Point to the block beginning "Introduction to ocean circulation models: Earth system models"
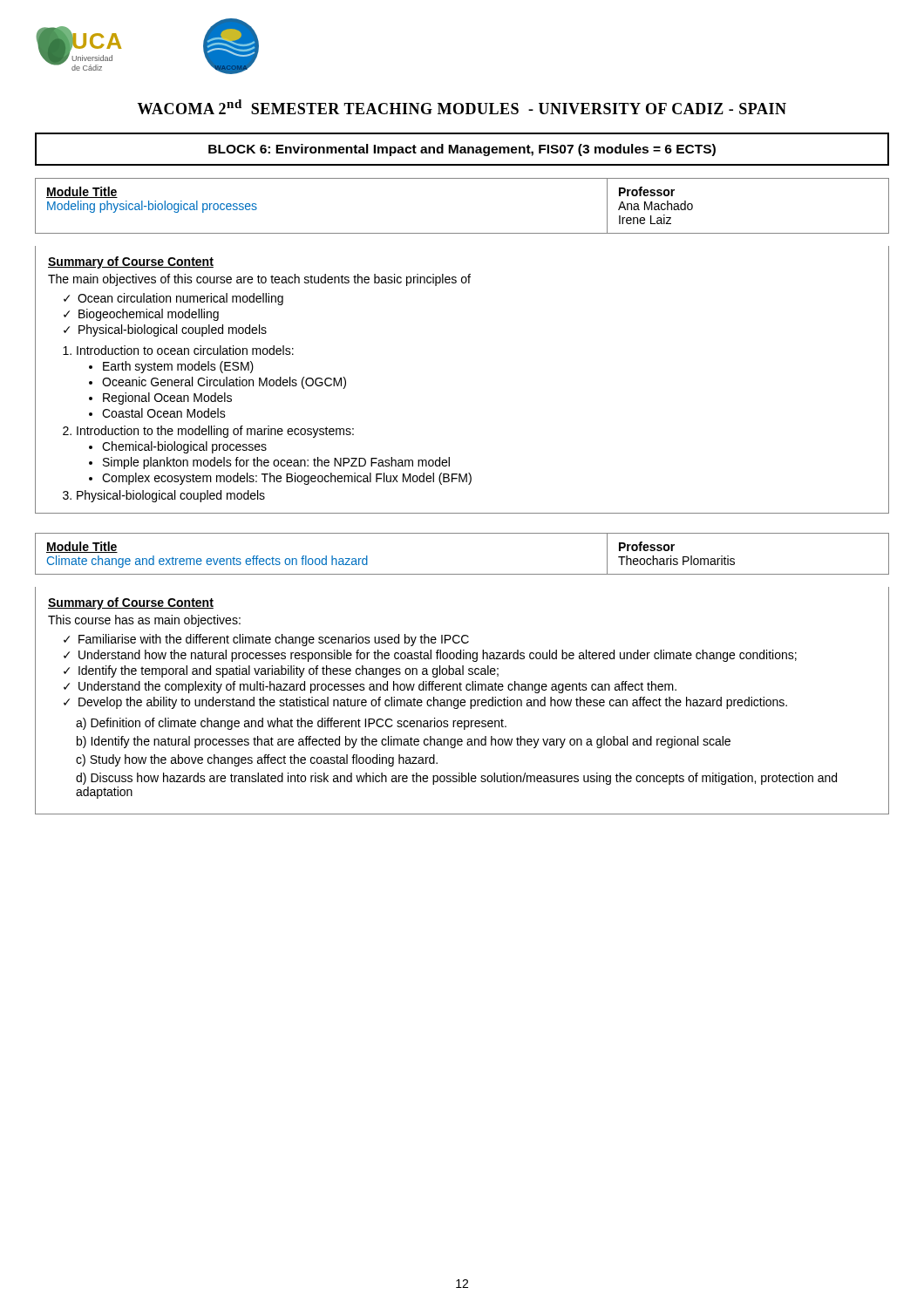The height and width of the screenshot is (1308, 924). (x=185, y=350)
